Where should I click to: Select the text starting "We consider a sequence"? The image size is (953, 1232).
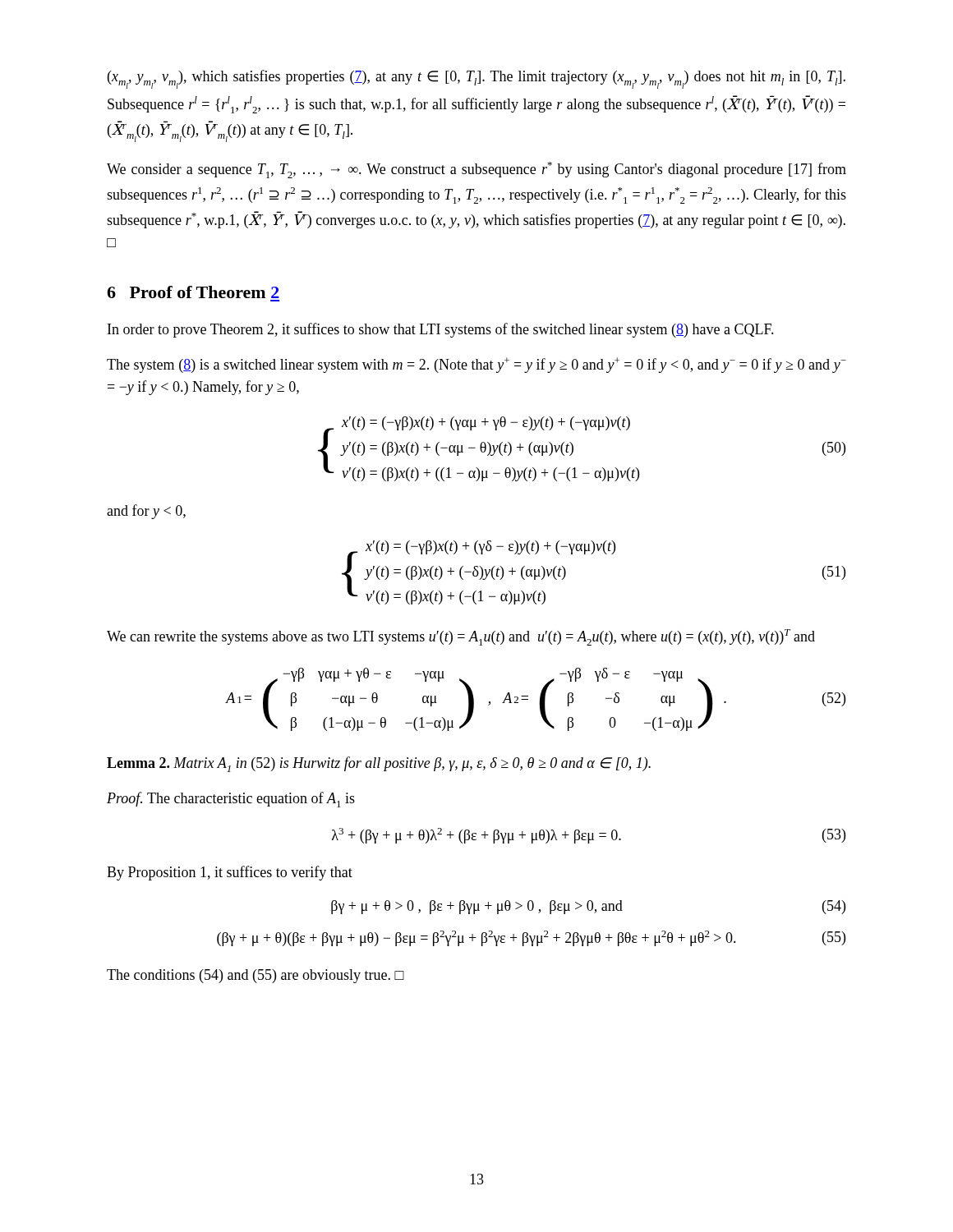click(x=476, y=206)
